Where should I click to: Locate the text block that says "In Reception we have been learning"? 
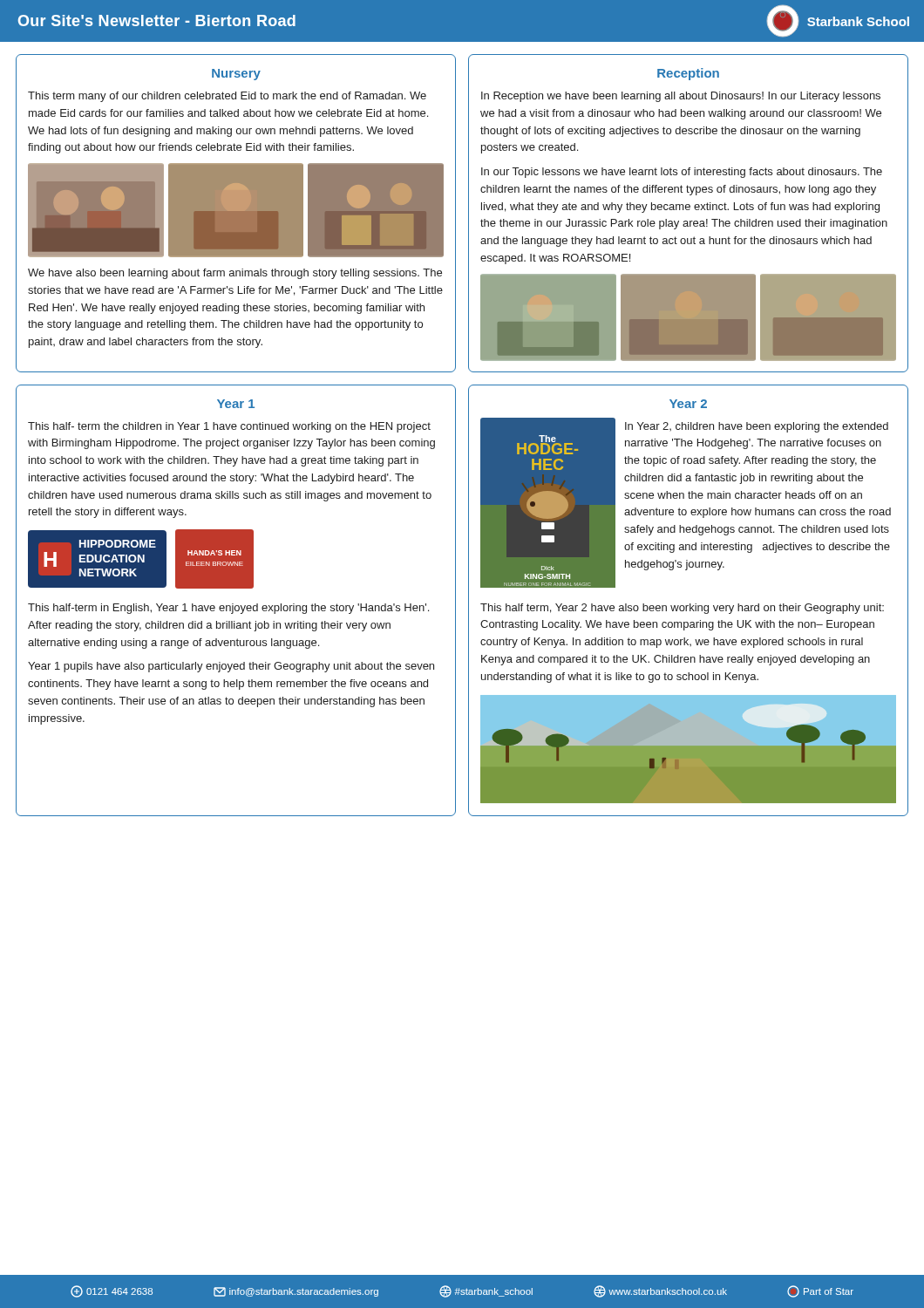point(681,121)
